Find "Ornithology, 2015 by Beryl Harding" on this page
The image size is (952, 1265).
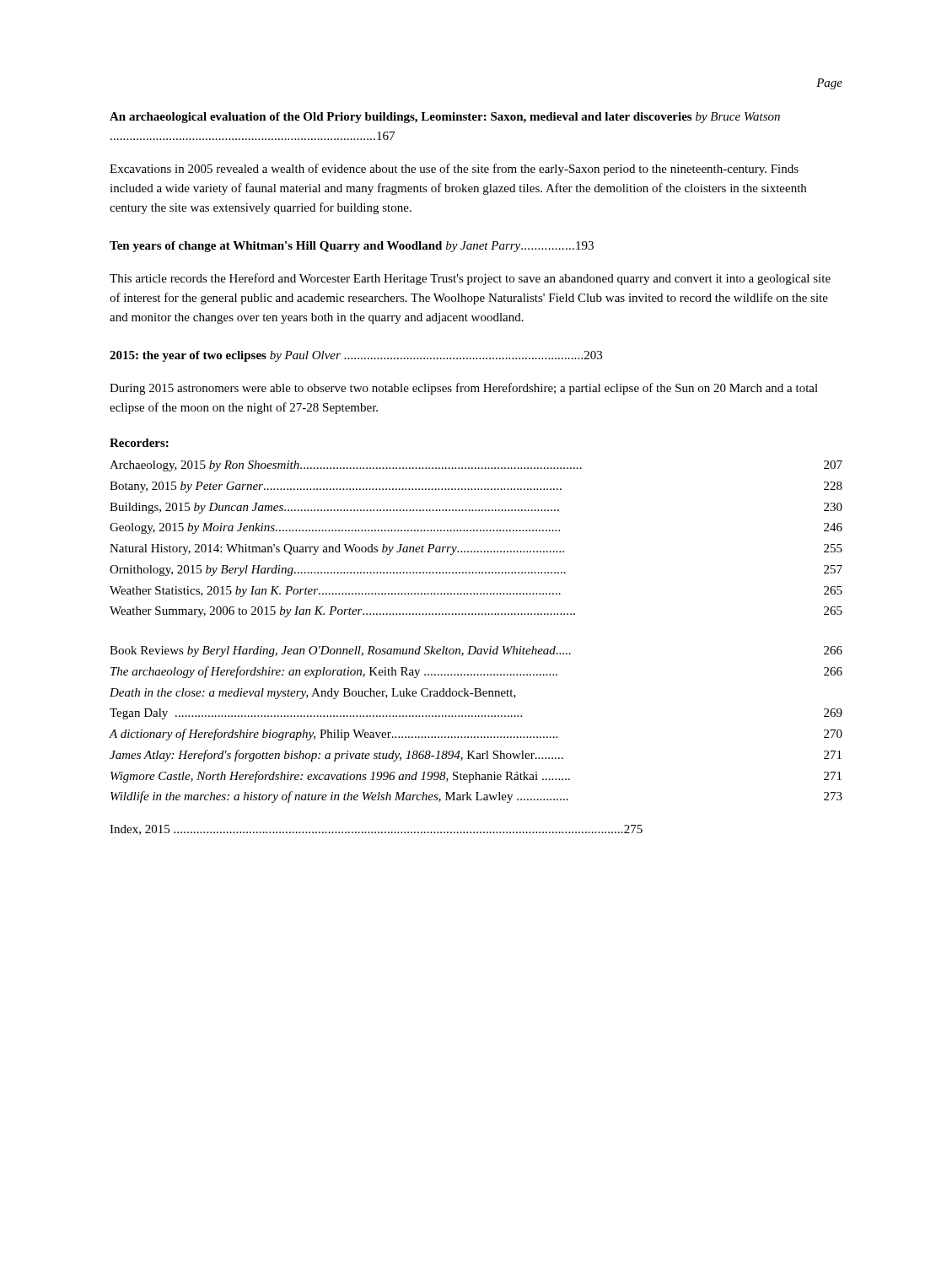[476, 569]
